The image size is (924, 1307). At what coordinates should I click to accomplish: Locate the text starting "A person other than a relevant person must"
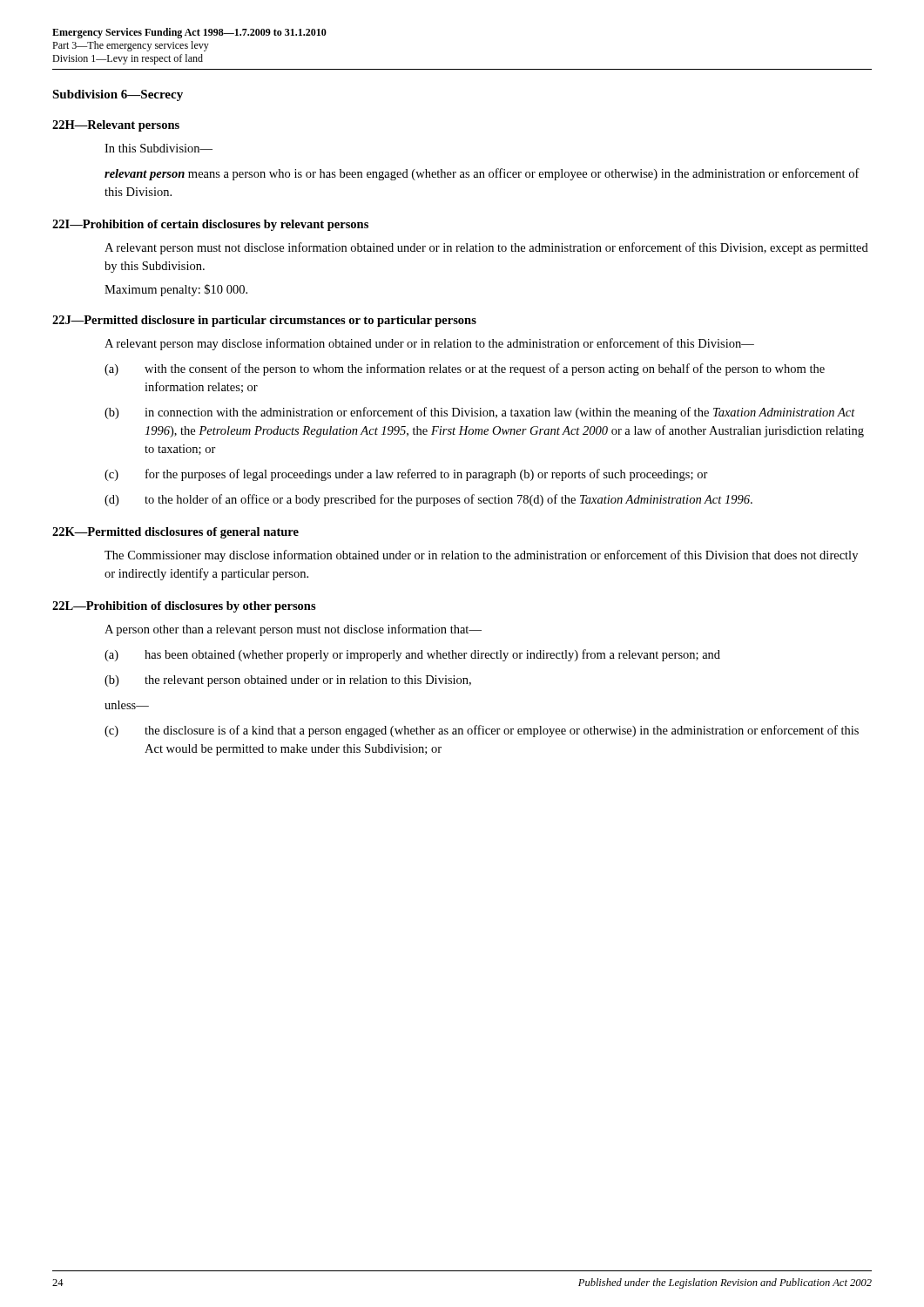point(293,629)
